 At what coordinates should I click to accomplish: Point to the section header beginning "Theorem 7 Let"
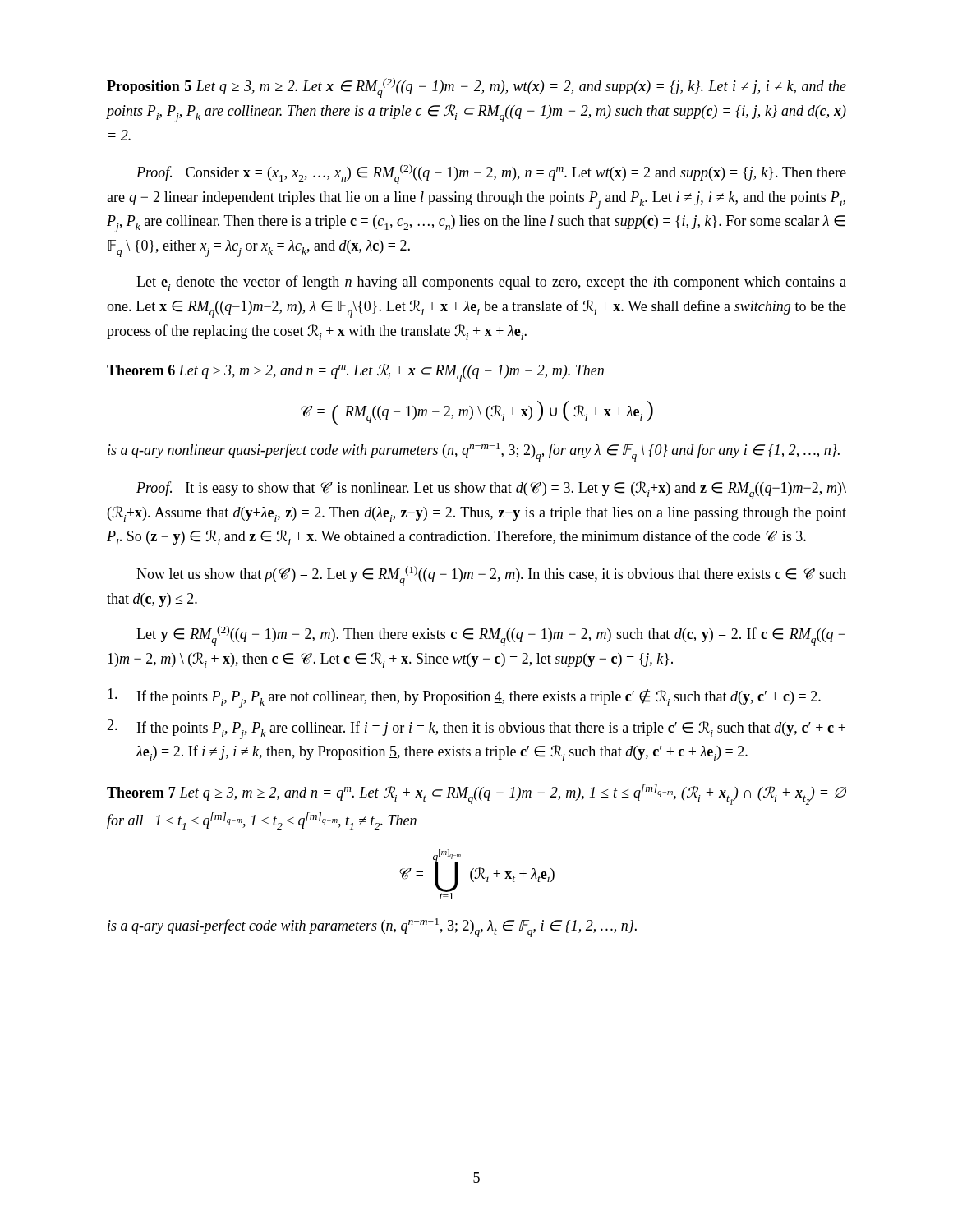(476, 807)
